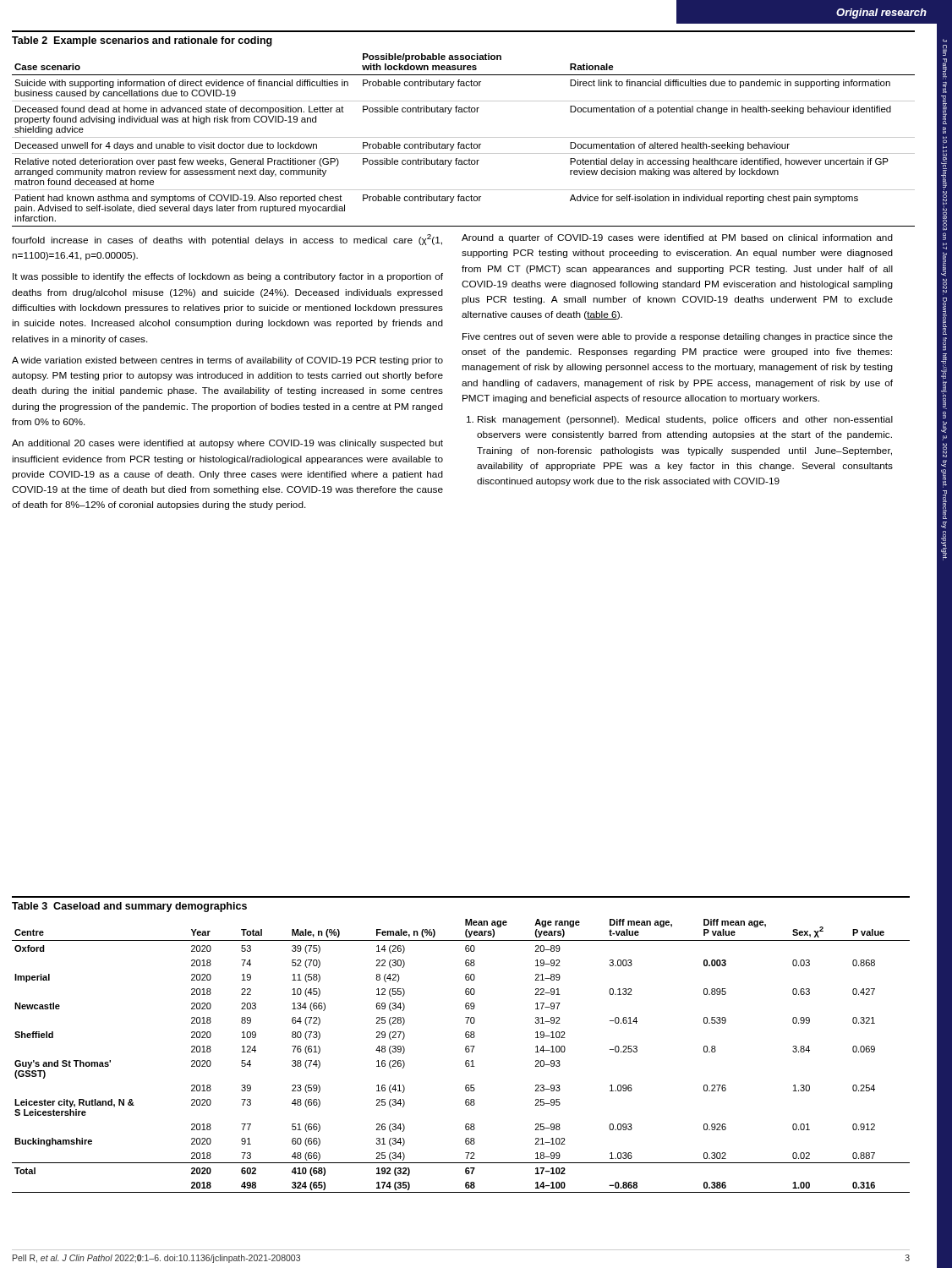The width and height of the screenshot is (952, 1268).
Task: Click on the table containing "Guy's and St Thomas'"
Action: click(461, 1044)
